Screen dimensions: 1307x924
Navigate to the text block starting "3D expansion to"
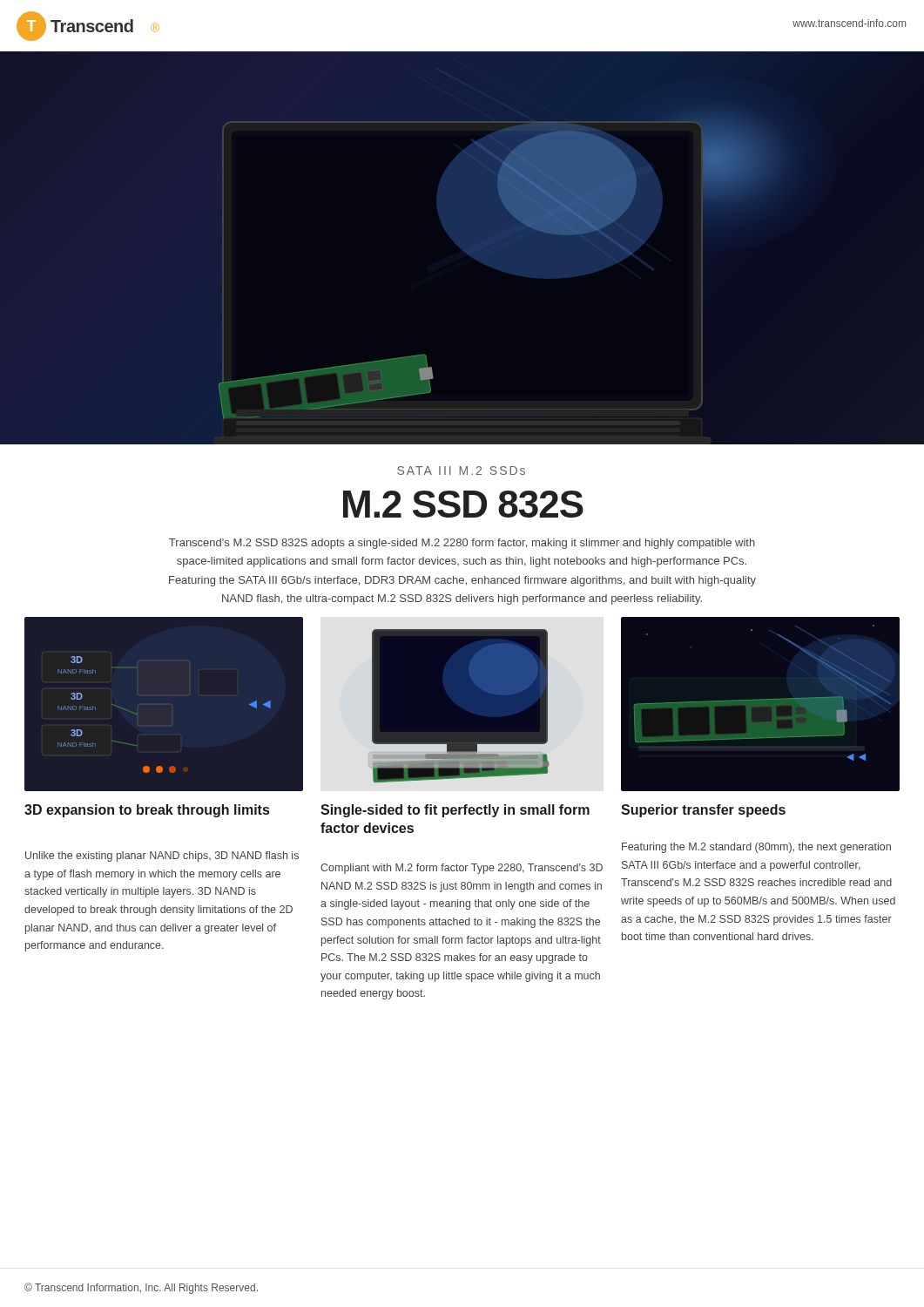(x=164, y=811)
